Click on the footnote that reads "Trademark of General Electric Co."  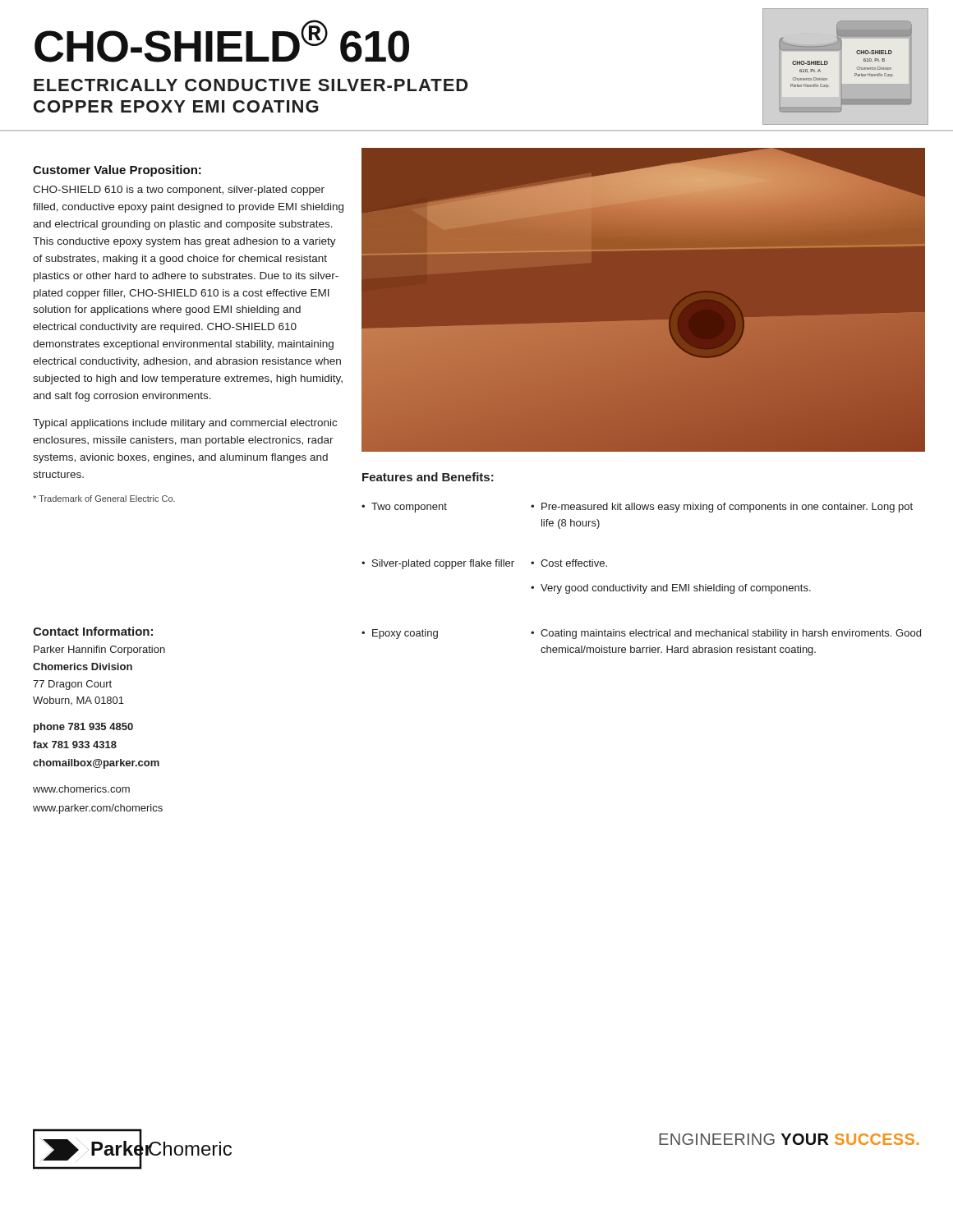point(104,498)
